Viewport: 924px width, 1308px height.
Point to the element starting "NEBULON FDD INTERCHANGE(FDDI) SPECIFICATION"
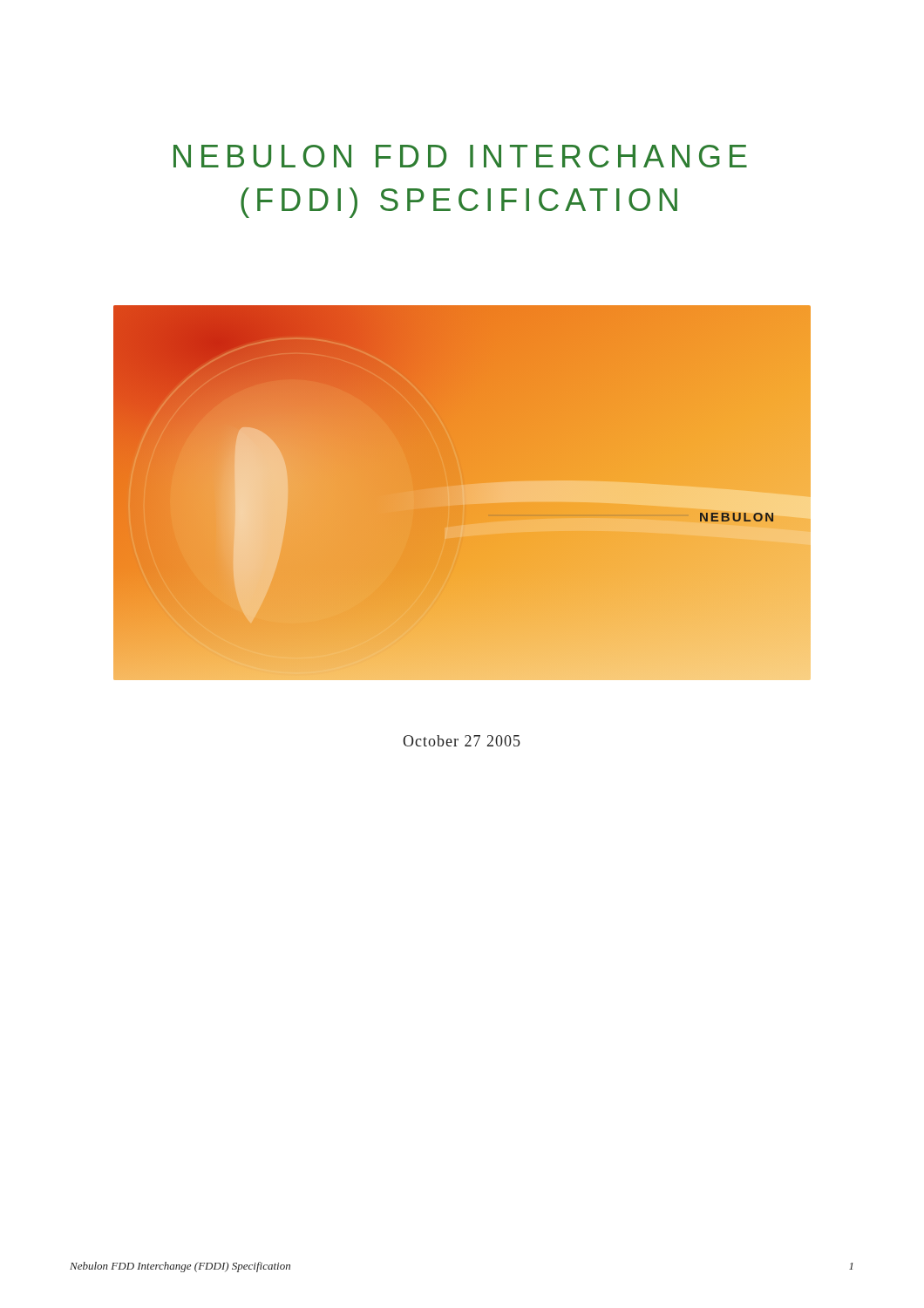coord(462,178)
